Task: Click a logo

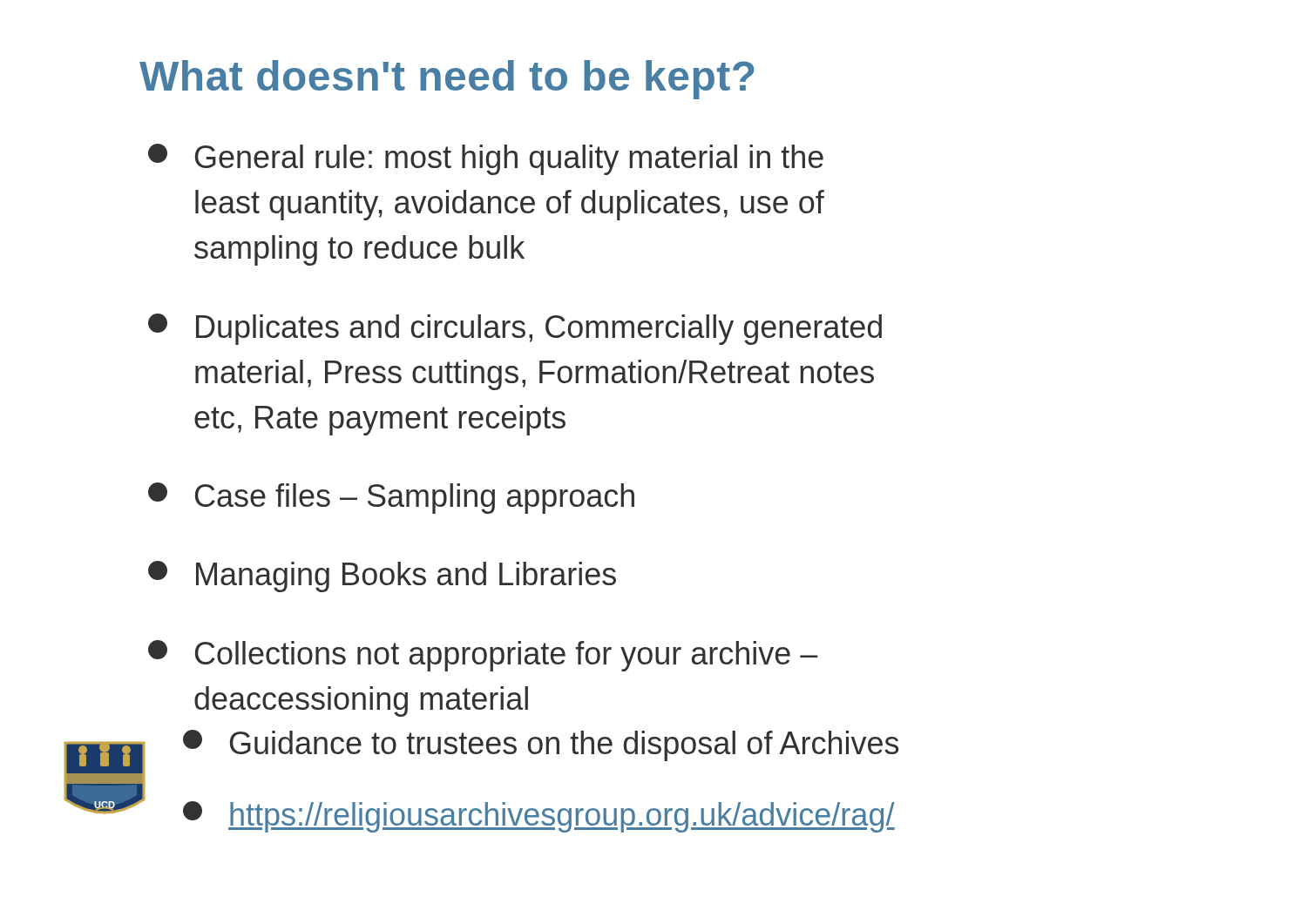Action: tap(105, 782)
